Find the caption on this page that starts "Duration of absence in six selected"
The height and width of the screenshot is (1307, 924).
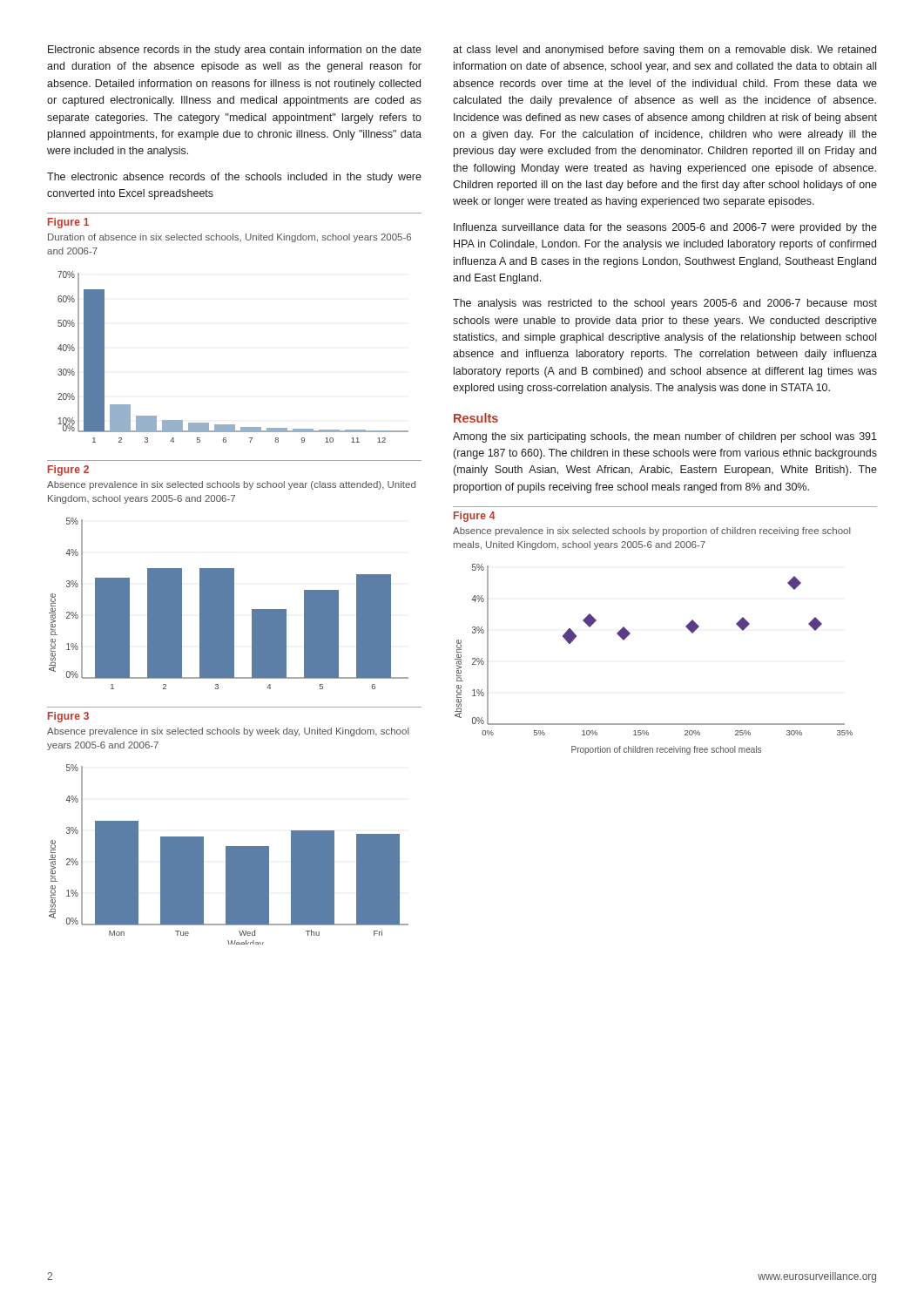[x=229, y=244]
